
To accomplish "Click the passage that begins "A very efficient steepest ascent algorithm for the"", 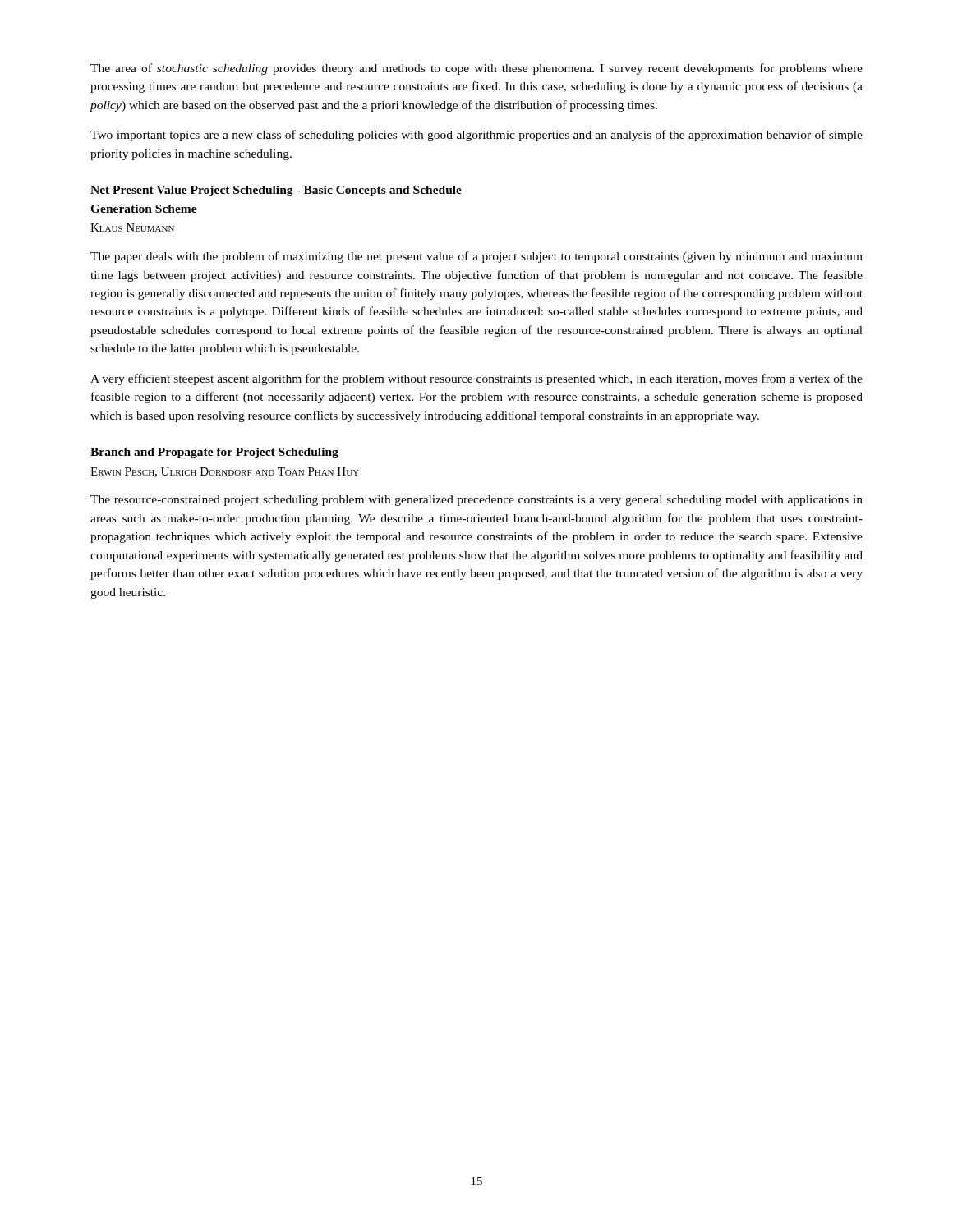I will pos(476,397).
